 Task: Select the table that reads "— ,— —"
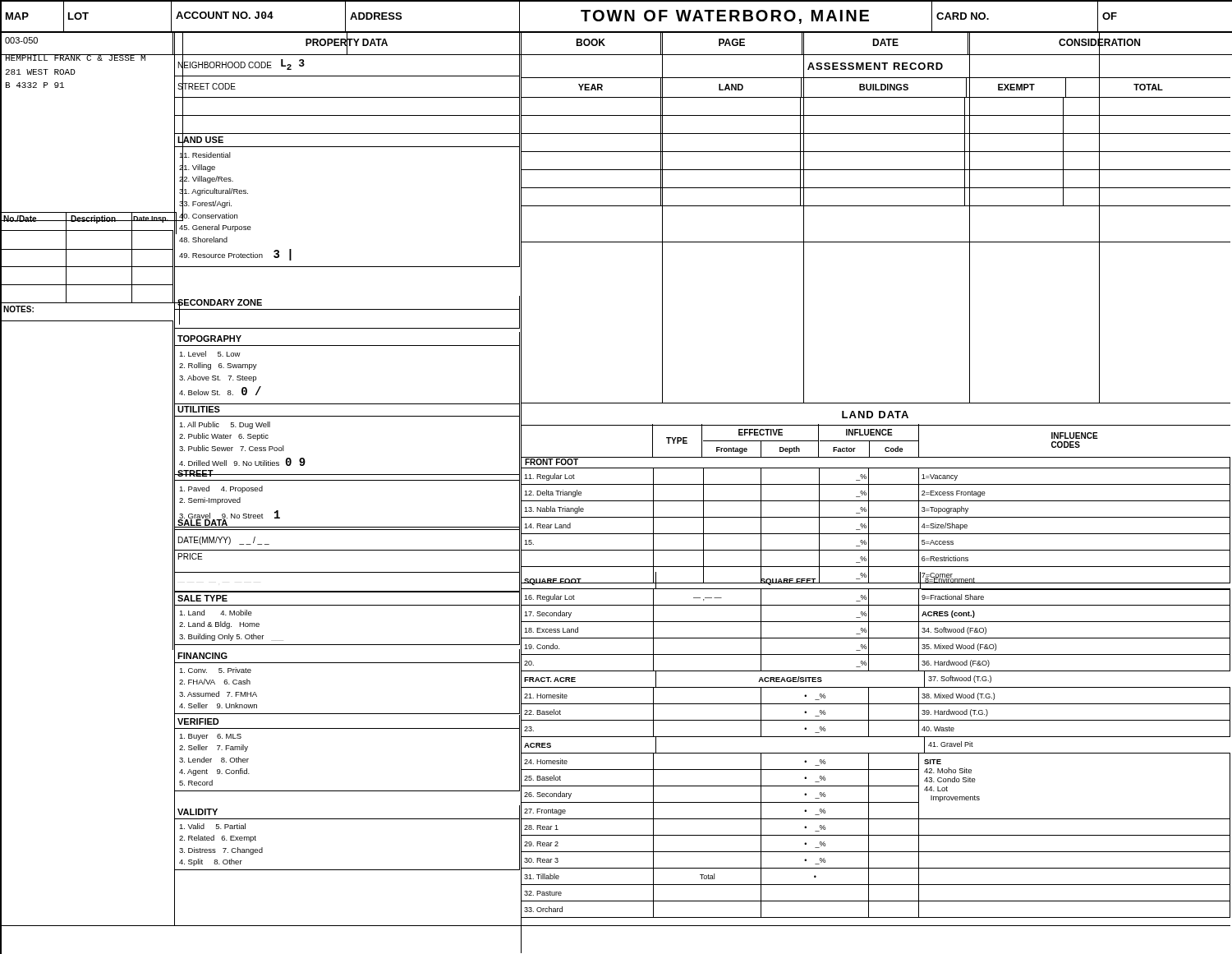tap(876, 630)
